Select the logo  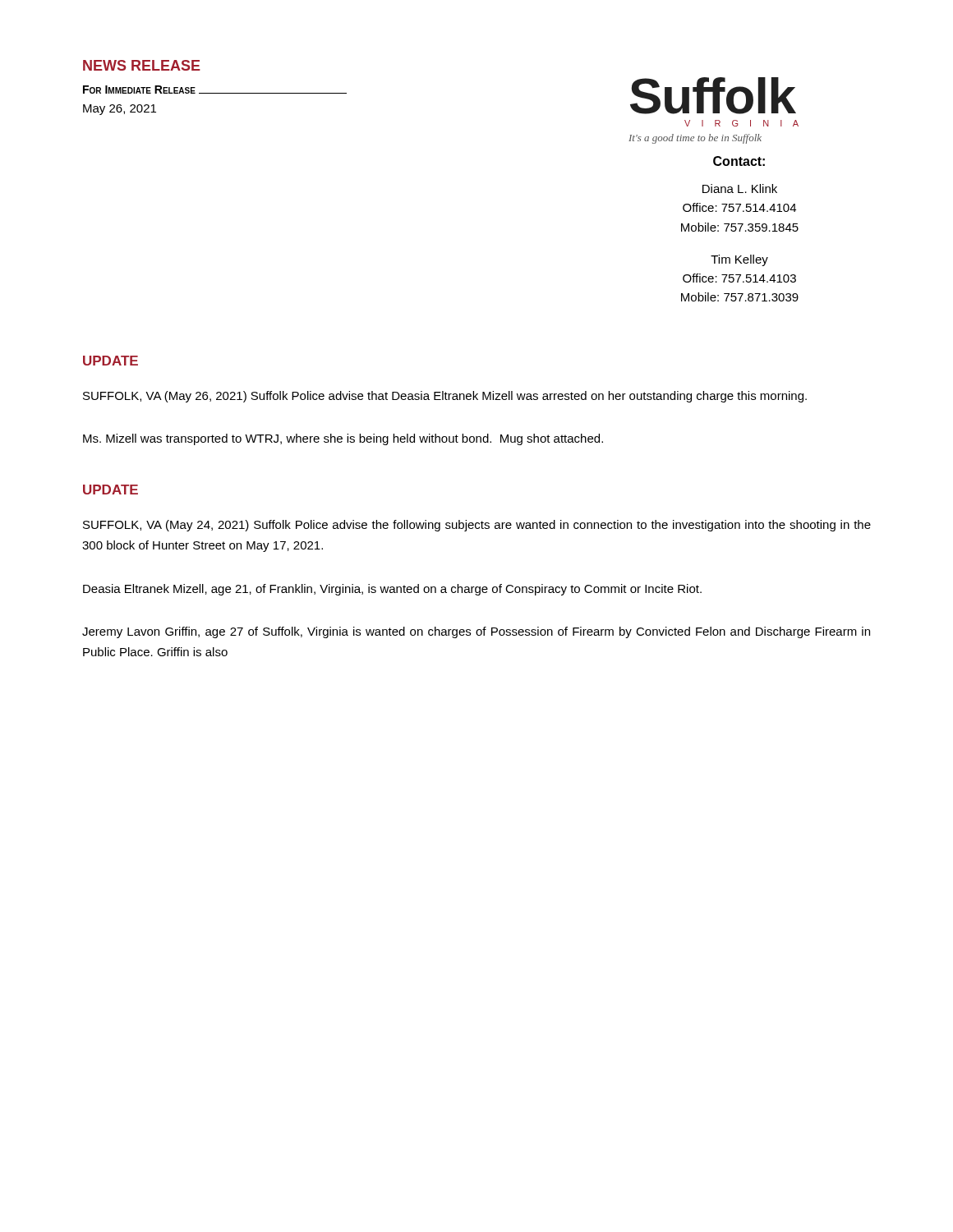(739, 102)
